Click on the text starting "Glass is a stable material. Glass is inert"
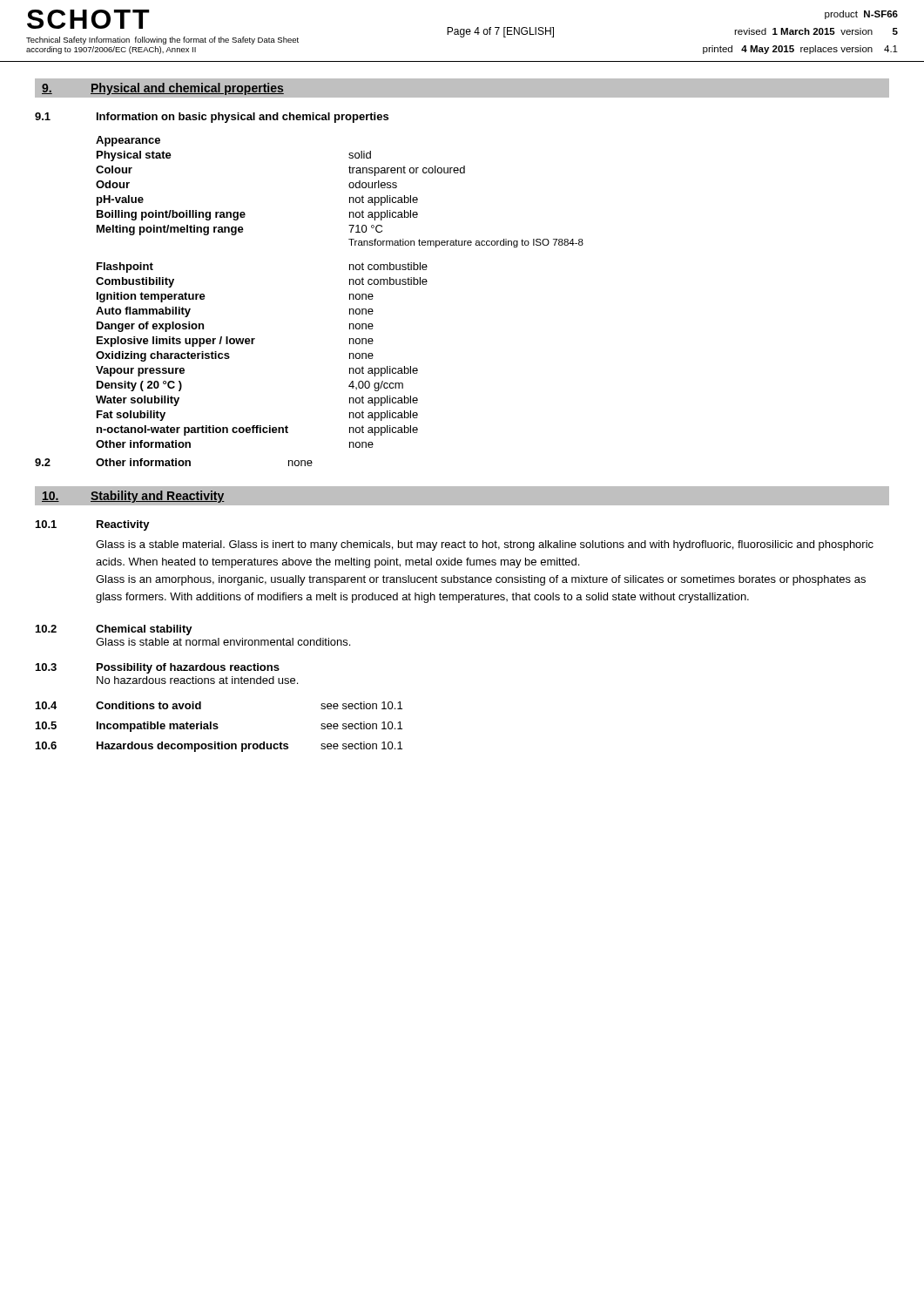Image resolution: width=924 pixels, height=1307 pixels. pos(485,570)
